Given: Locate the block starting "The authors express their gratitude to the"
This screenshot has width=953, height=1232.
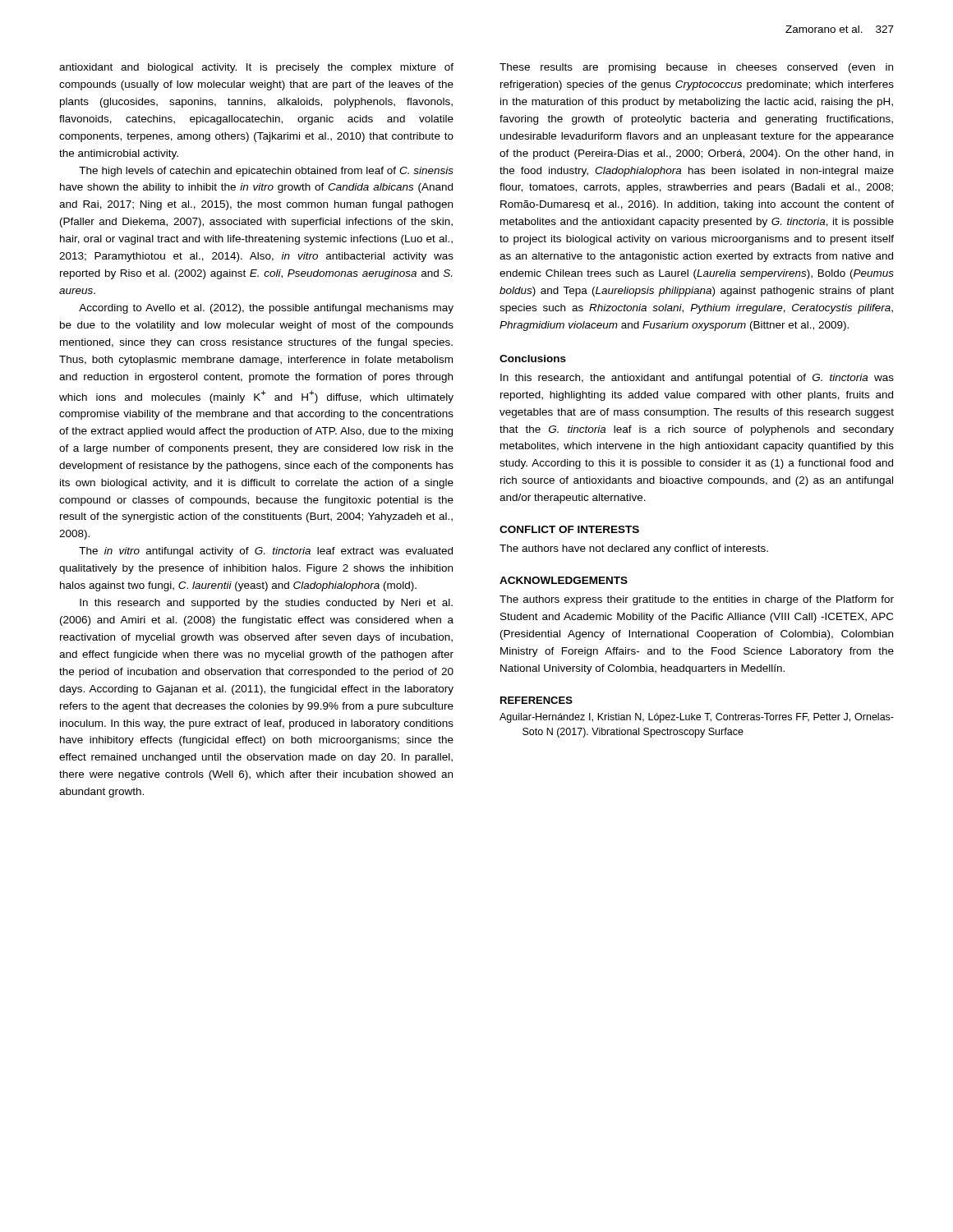Looking at the screenshot, I should tap(697, 634).
